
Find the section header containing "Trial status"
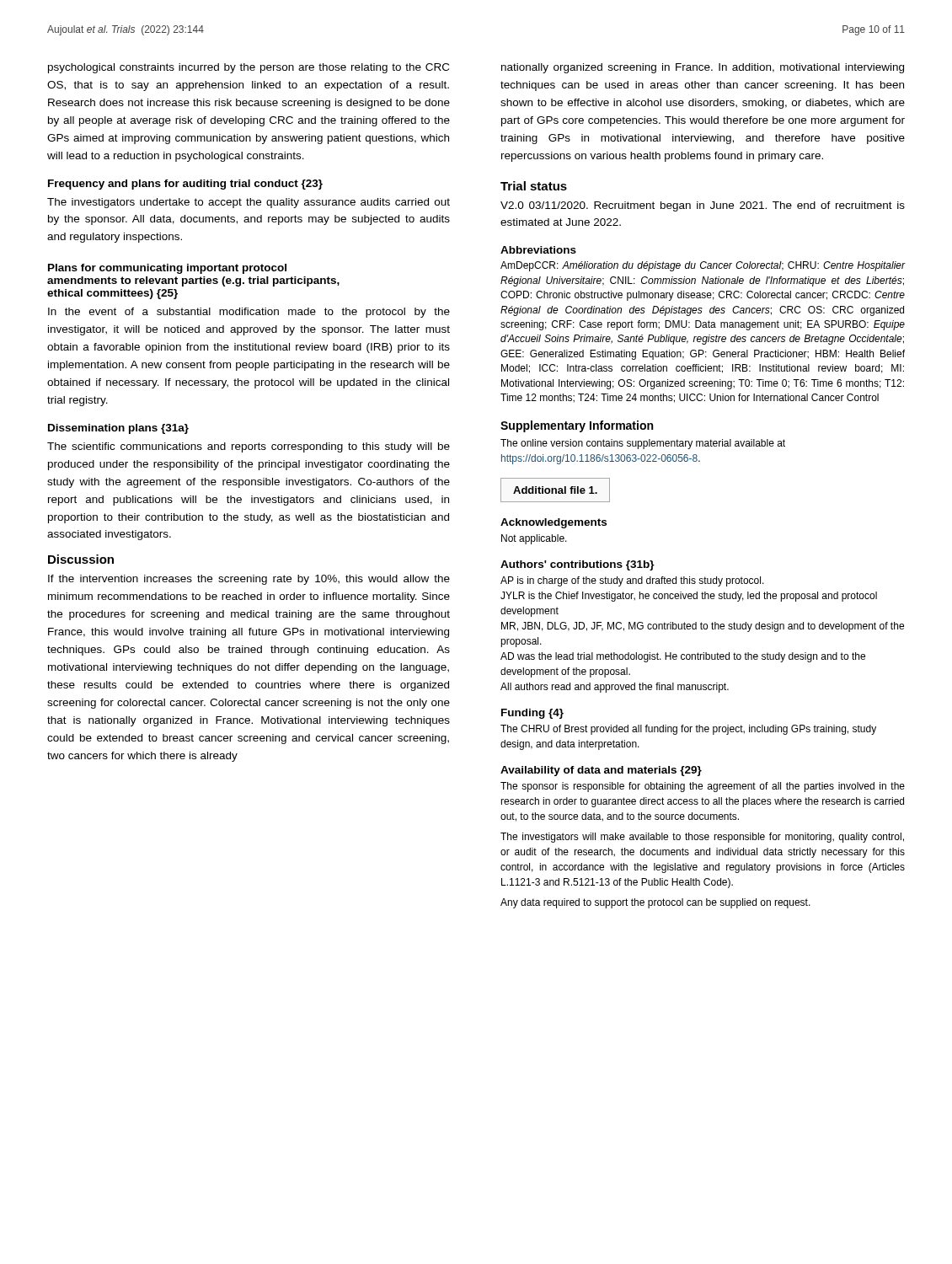(534, 185)
